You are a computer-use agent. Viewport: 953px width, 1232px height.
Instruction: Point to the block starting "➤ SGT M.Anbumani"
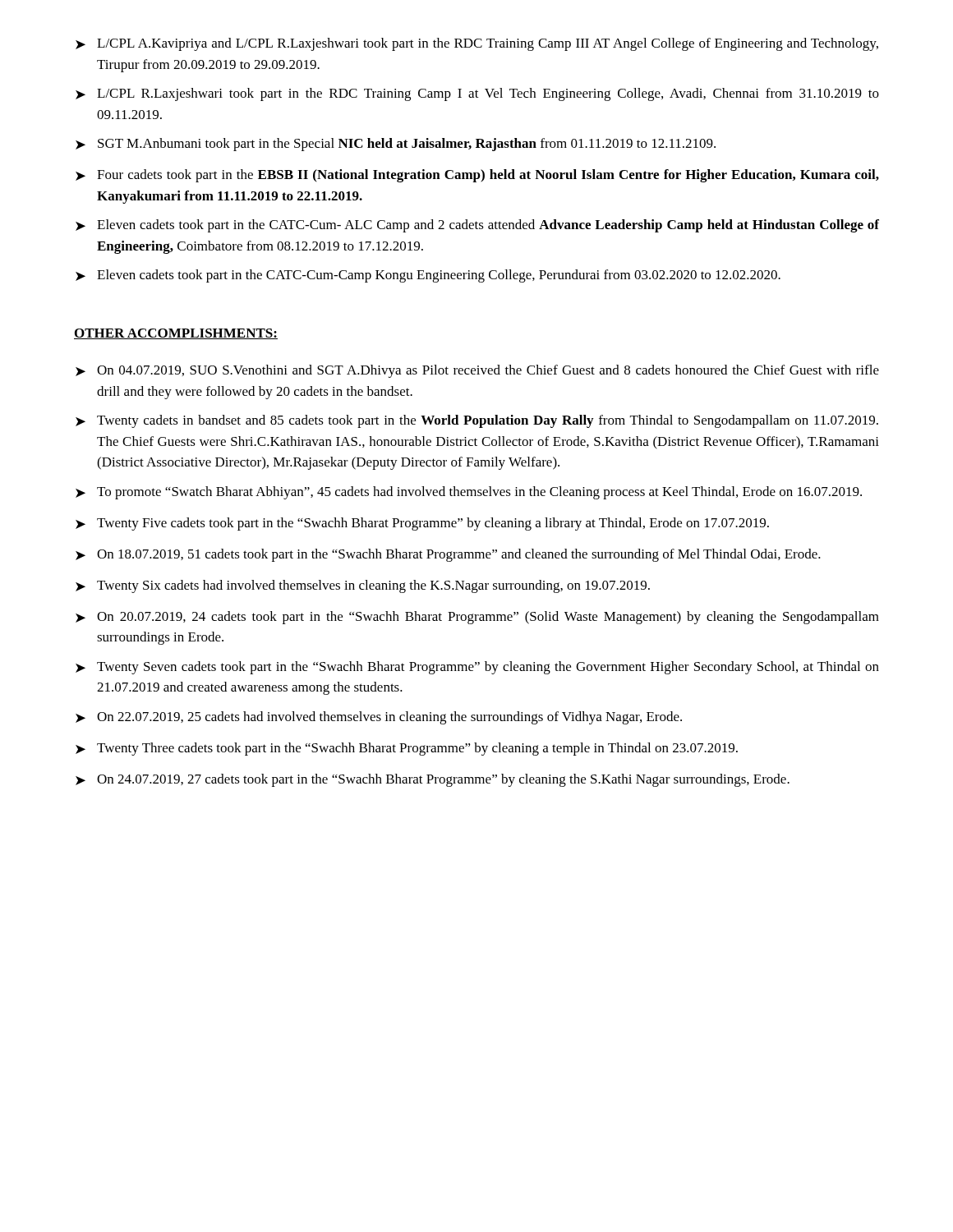pos(476,145)
